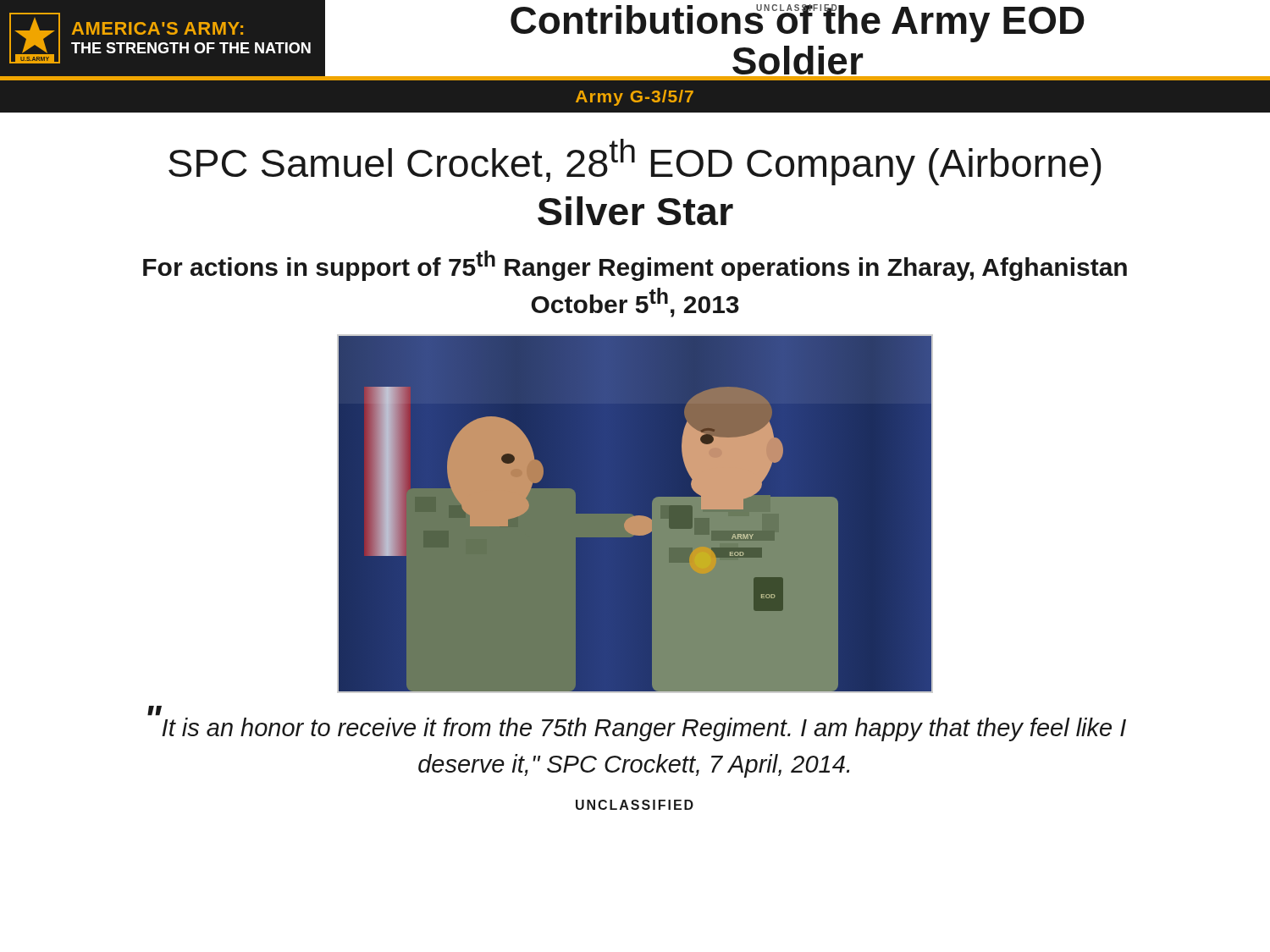Click on the passage starting ""It is an honor to receive it from"

coord(635,744)
